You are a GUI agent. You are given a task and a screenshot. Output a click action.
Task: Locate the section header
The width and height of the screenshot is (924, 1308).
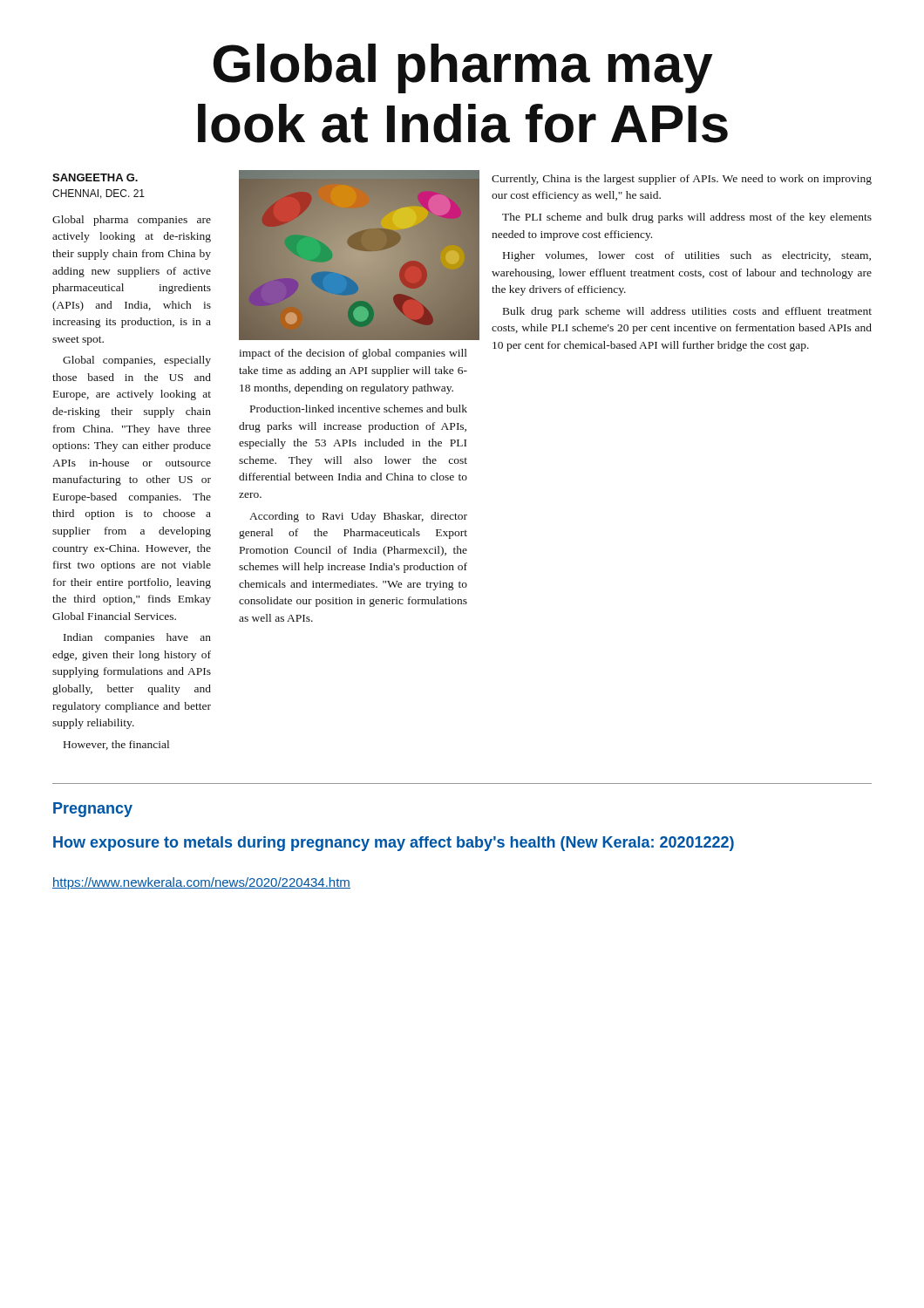[x=92, y=809]
